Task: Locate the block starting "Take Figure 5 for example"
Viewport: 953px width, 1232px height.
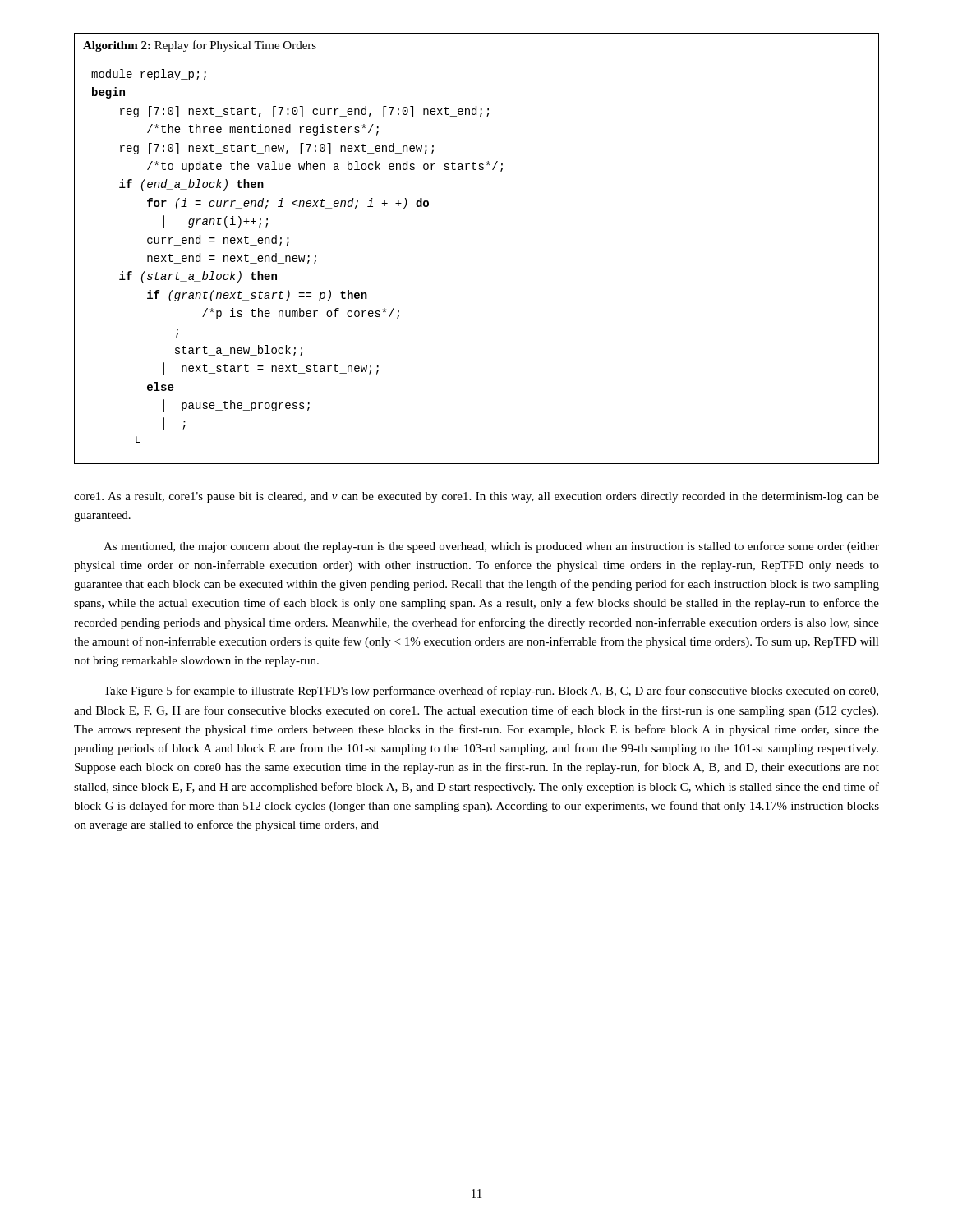Action: pyautogui.click(x=476, y=758)
